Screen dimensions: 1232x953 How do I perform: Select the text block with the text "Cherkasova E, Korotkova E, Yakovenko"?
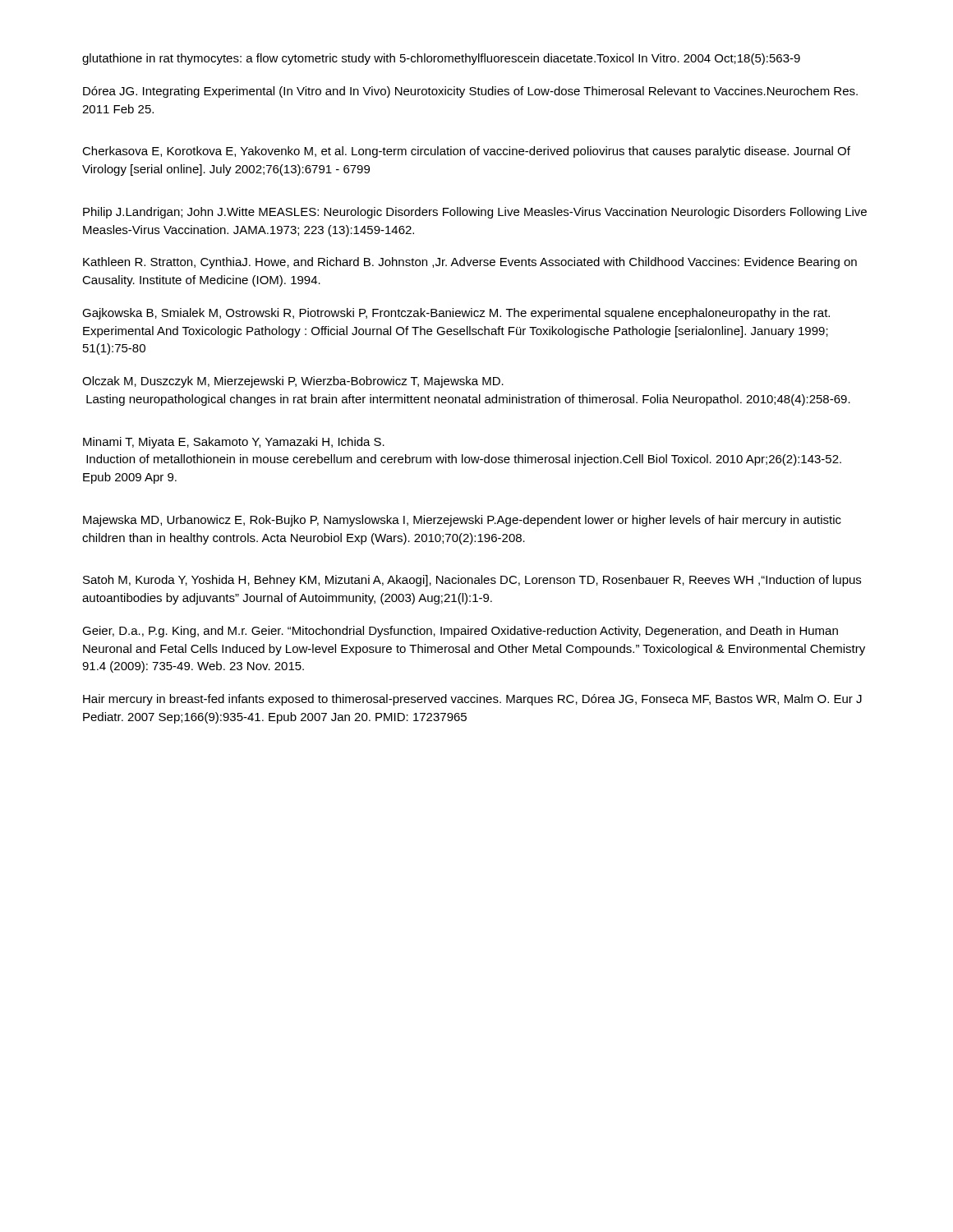[x=466, y=160]
